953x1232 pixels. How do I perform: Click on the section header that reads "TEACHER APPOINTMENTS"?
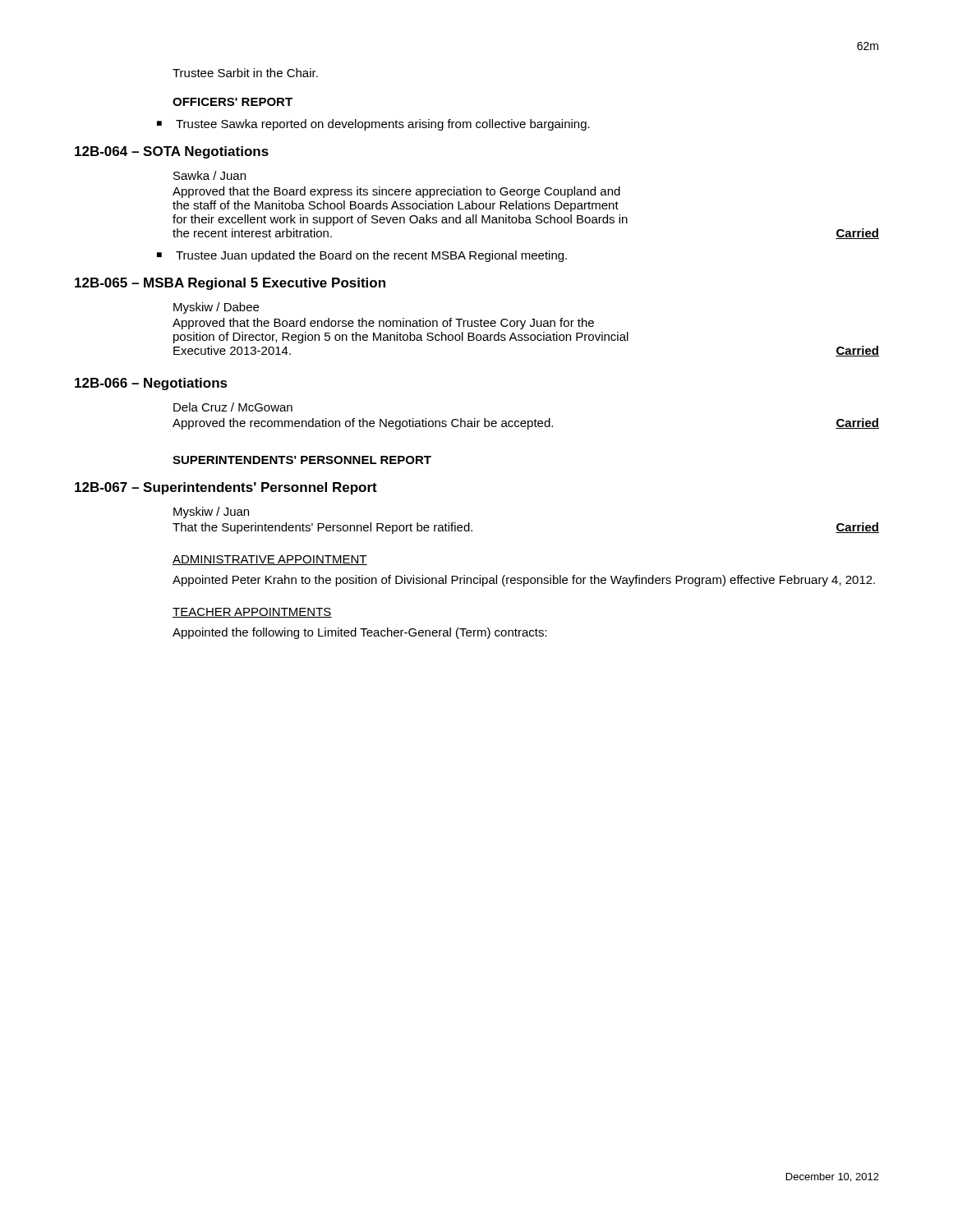point(252,612)
